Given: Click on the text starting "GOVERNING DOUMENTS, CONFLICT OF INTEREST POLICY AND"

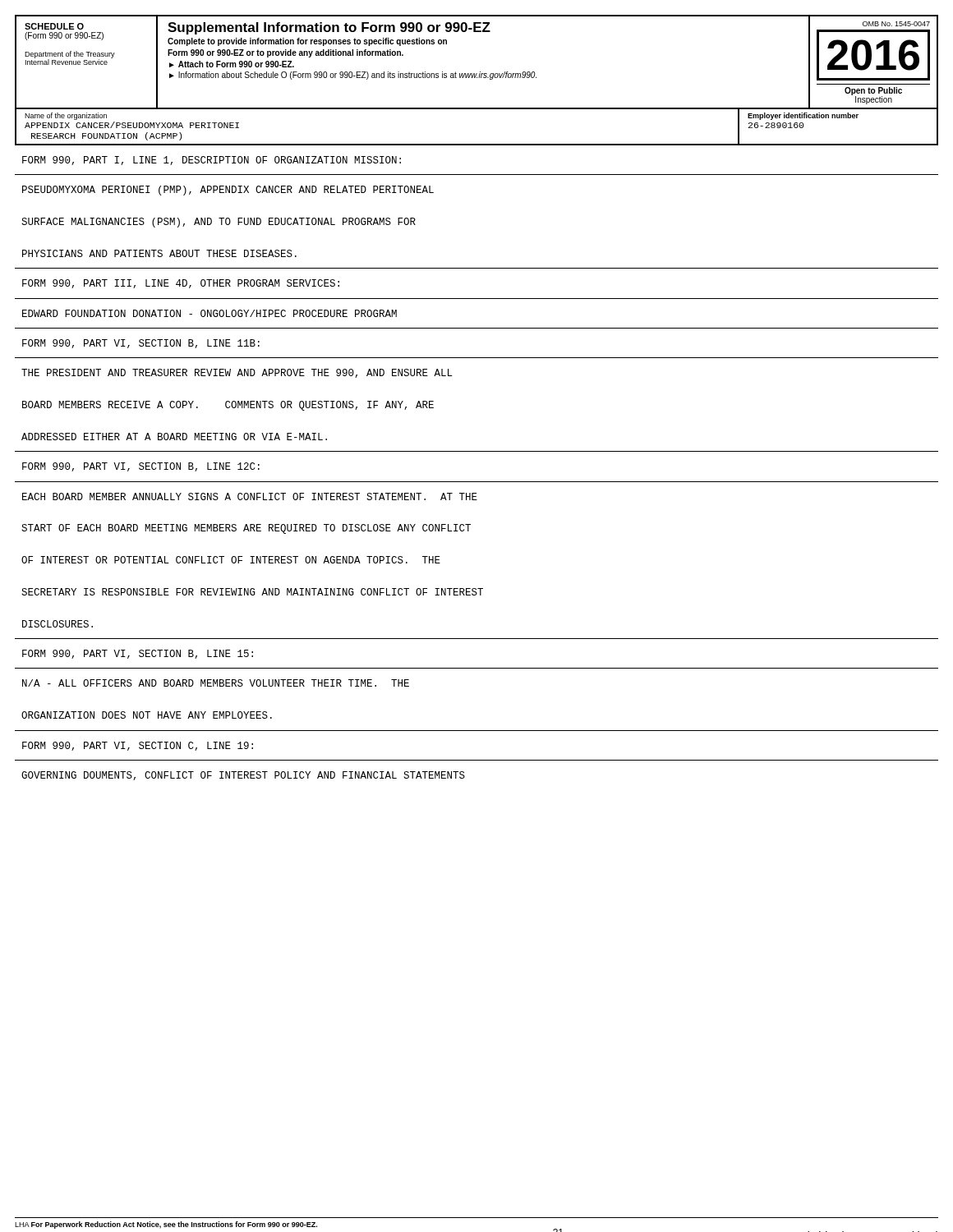Looking at the screenshot, I should point(476,777).
